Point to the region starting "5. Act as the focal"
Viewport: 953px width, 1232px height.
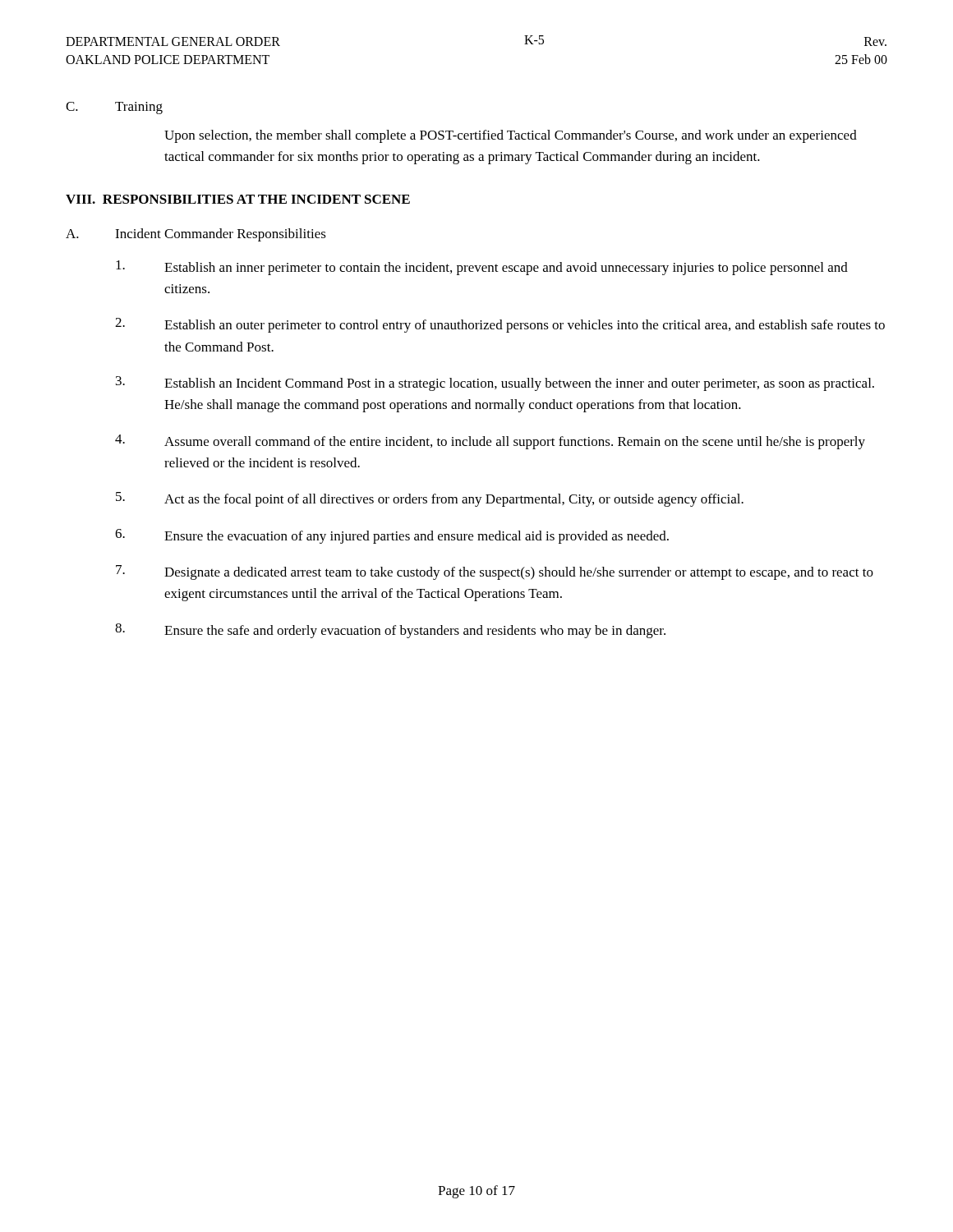501,500
